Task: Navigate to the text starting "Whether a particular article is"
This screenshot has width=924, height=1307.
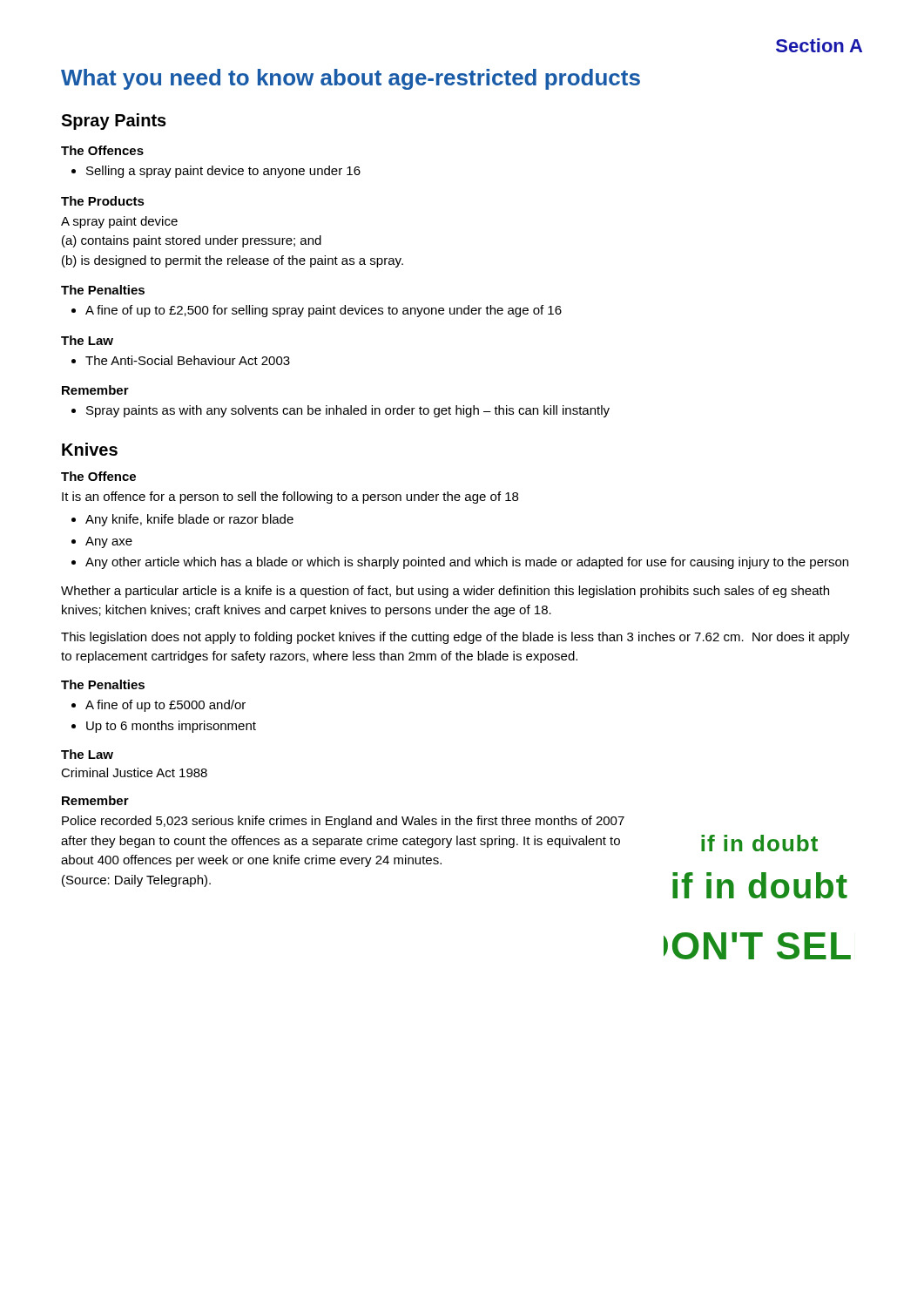Action: click(445, 600)
